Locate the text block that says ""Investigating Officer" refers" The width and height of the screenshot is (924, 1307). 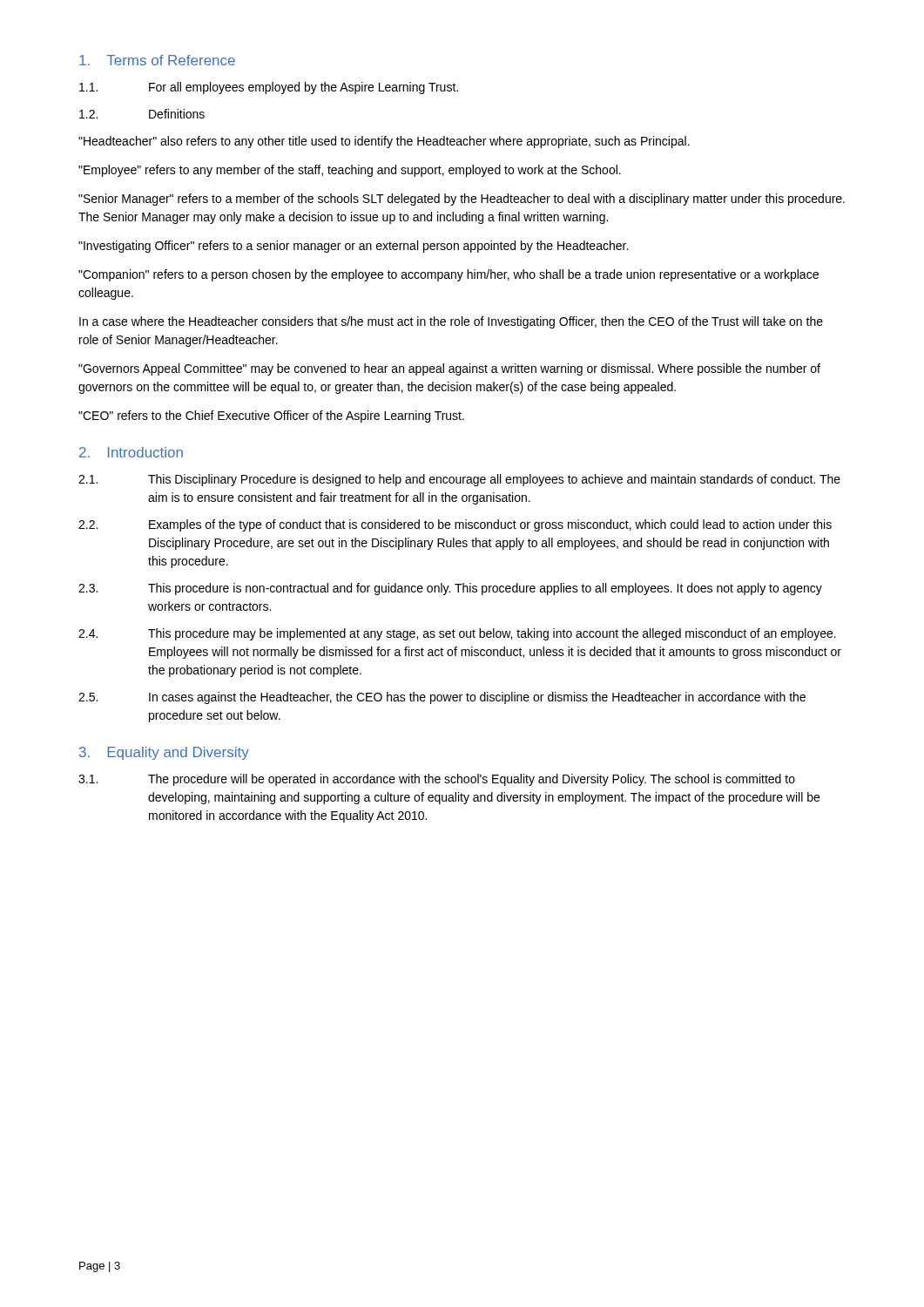point(354,246)
